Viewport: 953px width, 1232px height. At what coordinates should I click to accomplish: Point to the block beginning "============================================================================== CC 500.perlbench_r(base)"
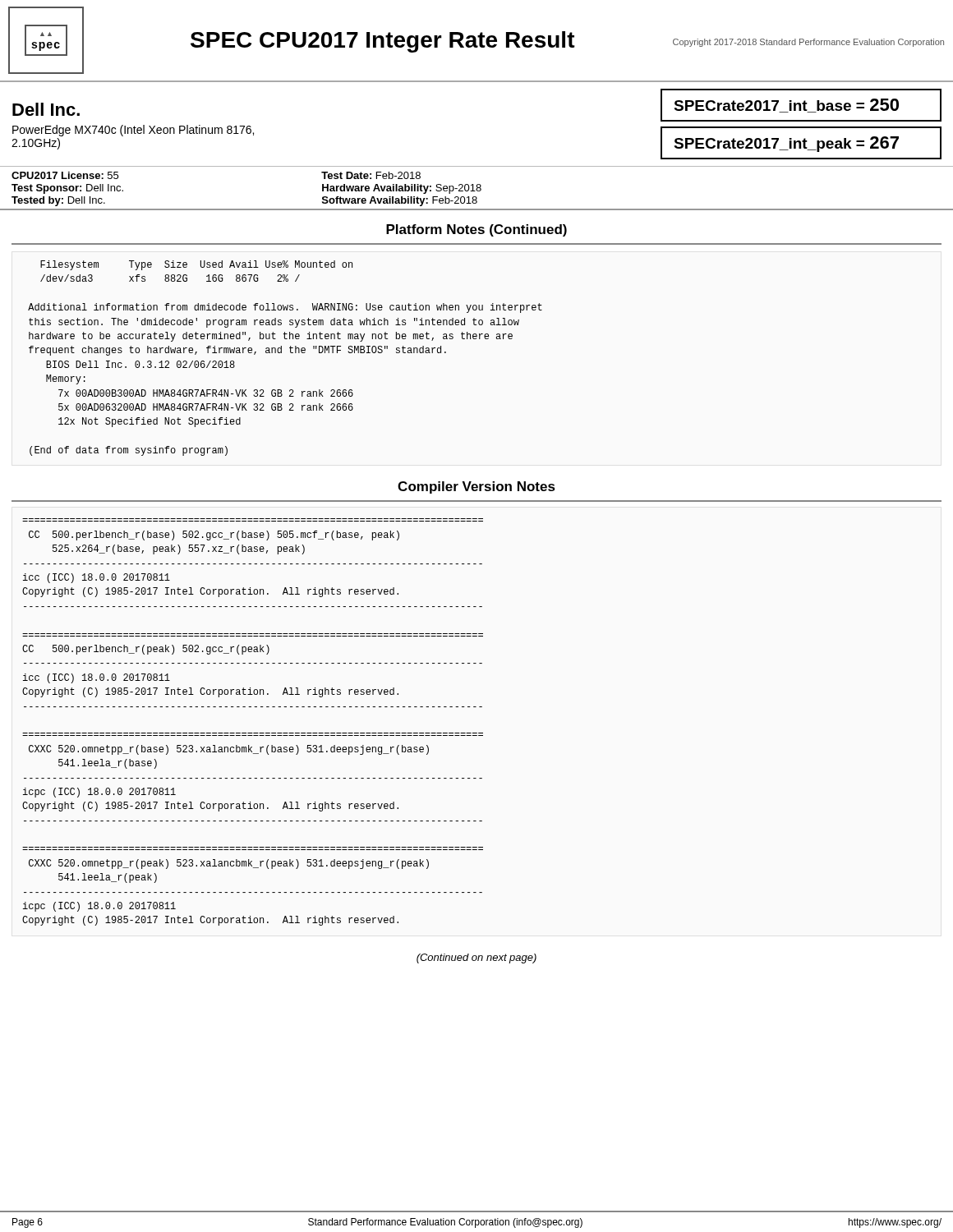click(476, 722)
